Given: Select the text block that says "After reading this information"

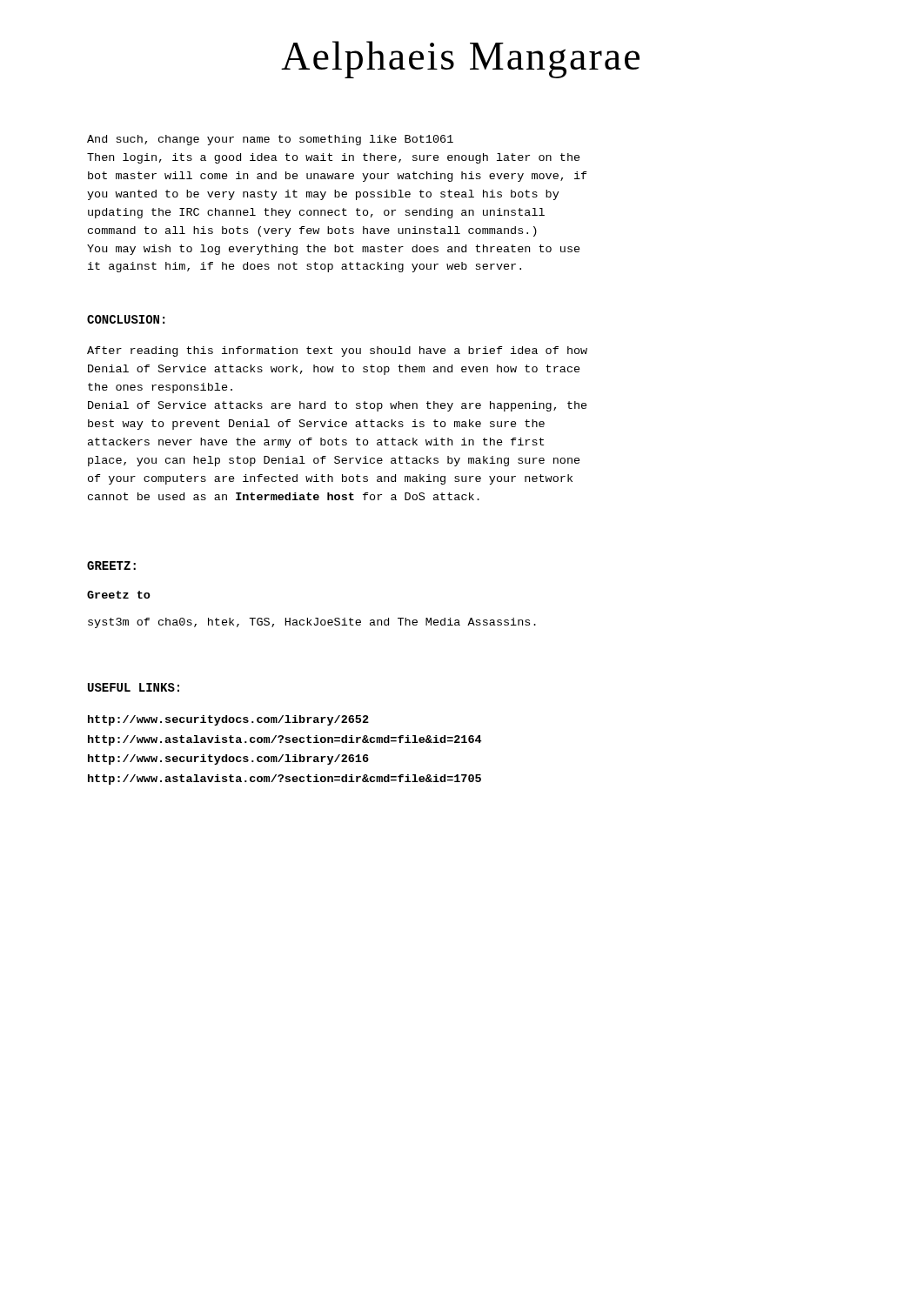Looking at the screenshot, I should (337, 424).
